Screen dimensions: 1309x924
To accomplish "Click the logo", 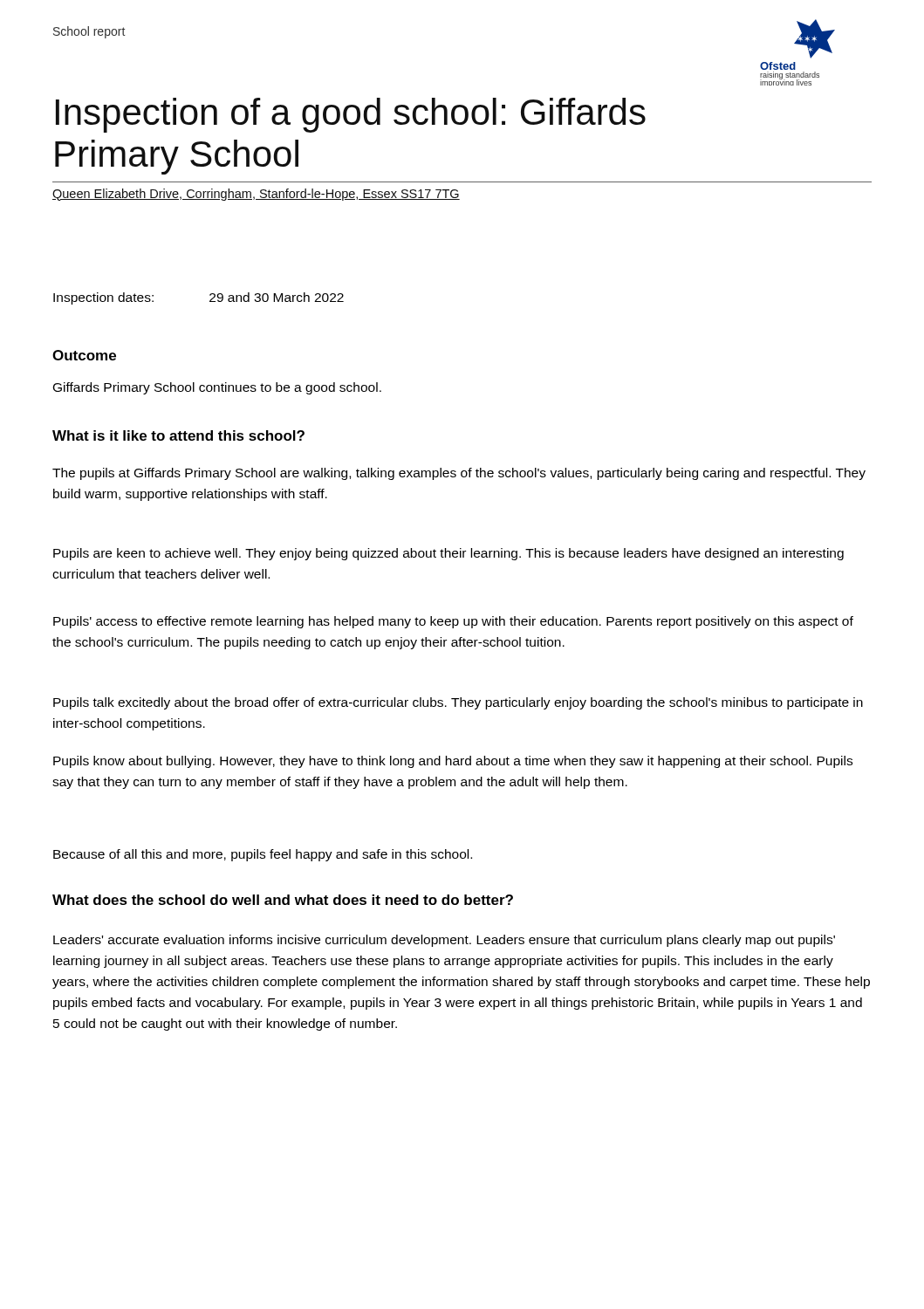I will pos(816,52).
